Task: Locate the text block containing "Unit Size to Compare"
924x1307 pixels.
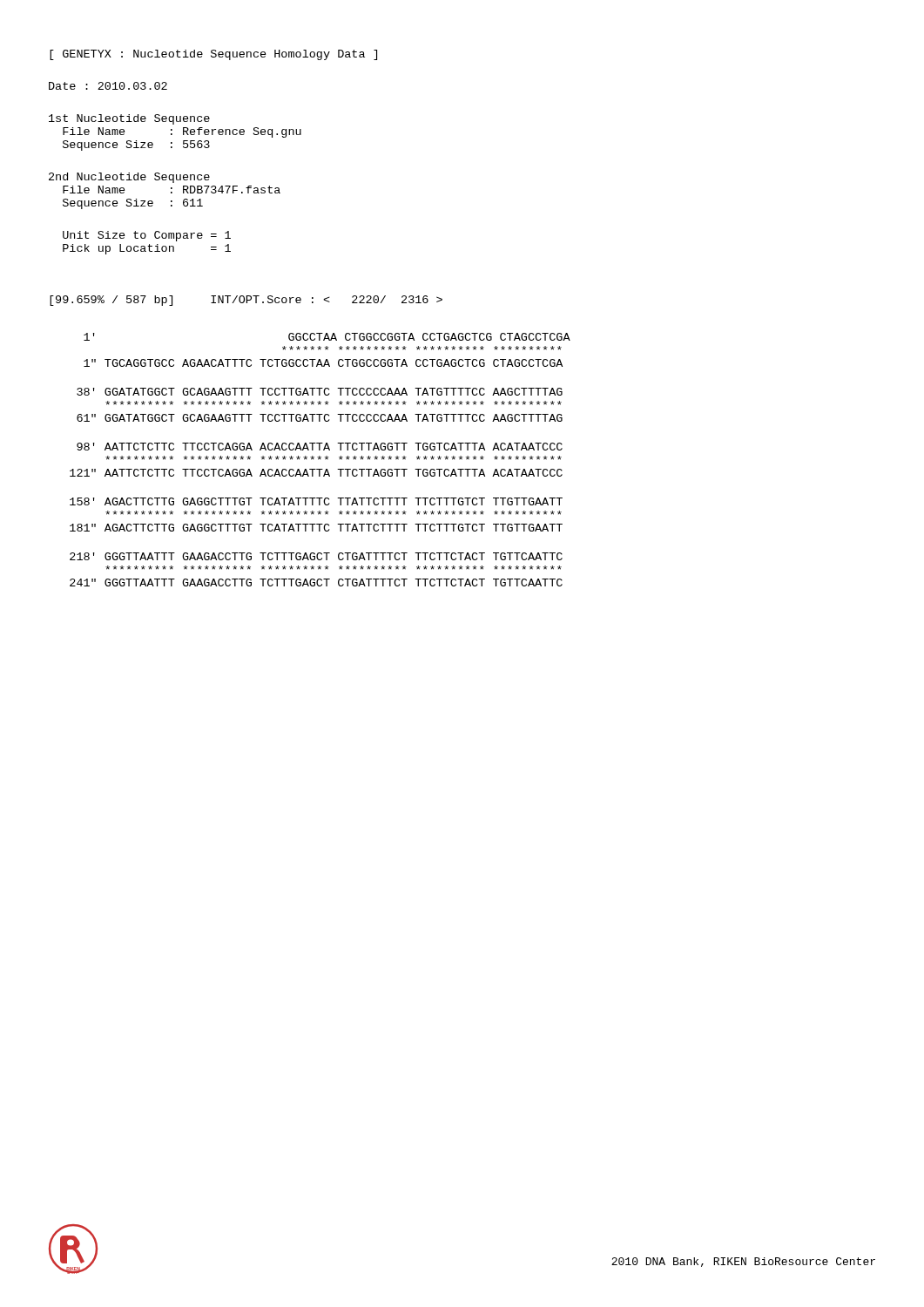Action: [x=140, y=242]
